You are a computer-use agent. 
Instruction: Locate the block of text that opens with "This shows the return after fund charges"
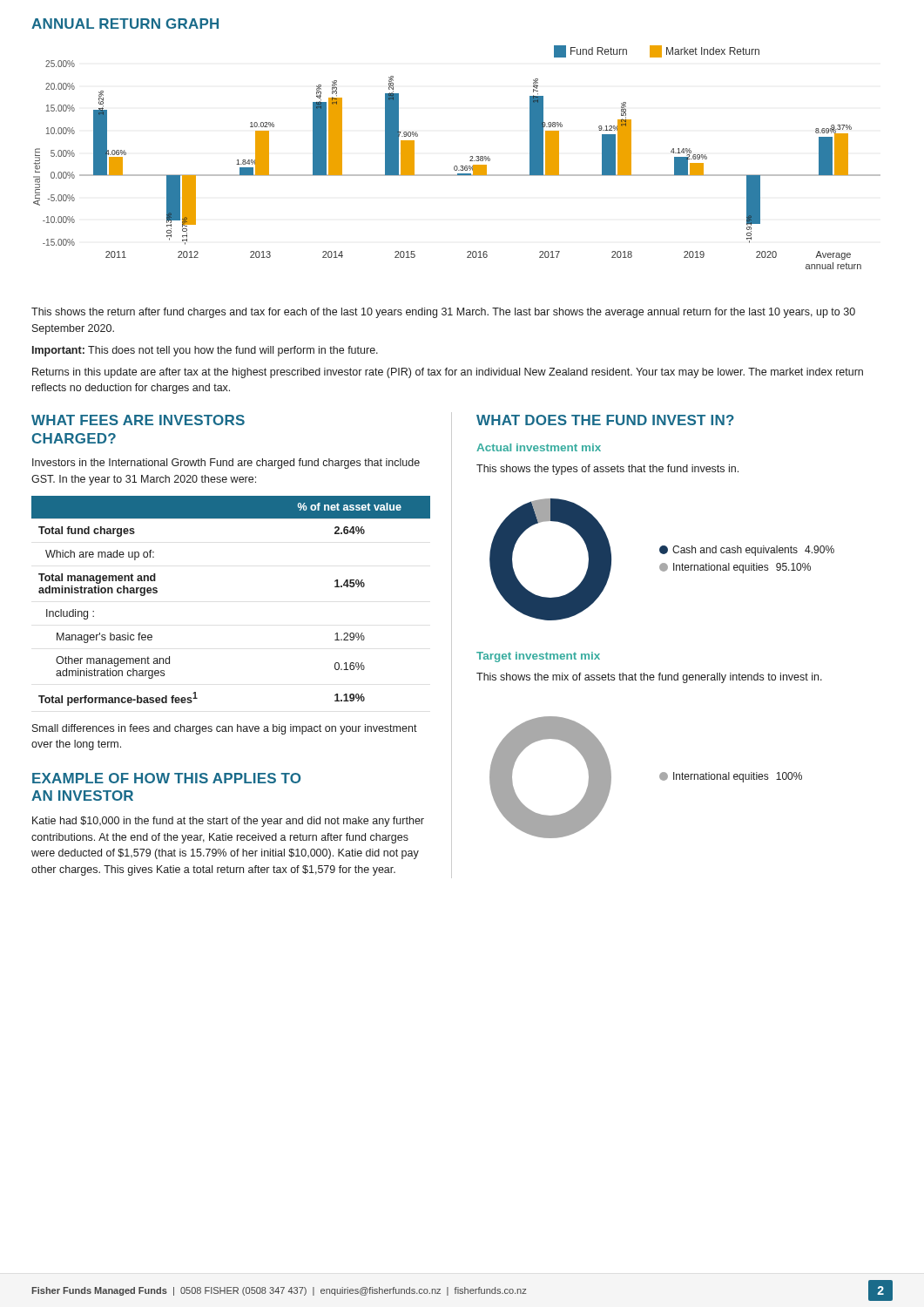click(x=443, y=320)
